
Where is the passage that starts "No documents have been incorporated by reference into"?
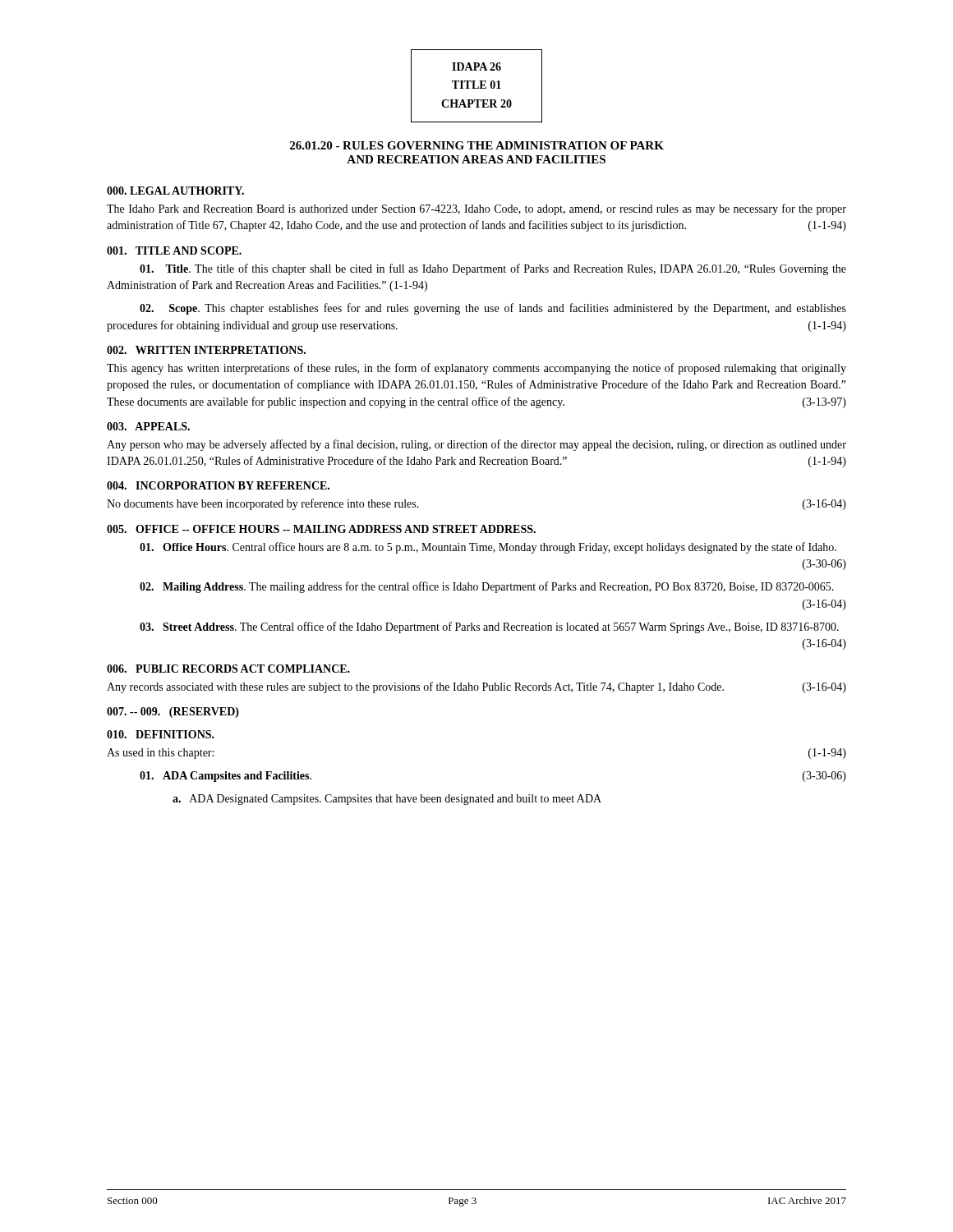tap(267, 505)
